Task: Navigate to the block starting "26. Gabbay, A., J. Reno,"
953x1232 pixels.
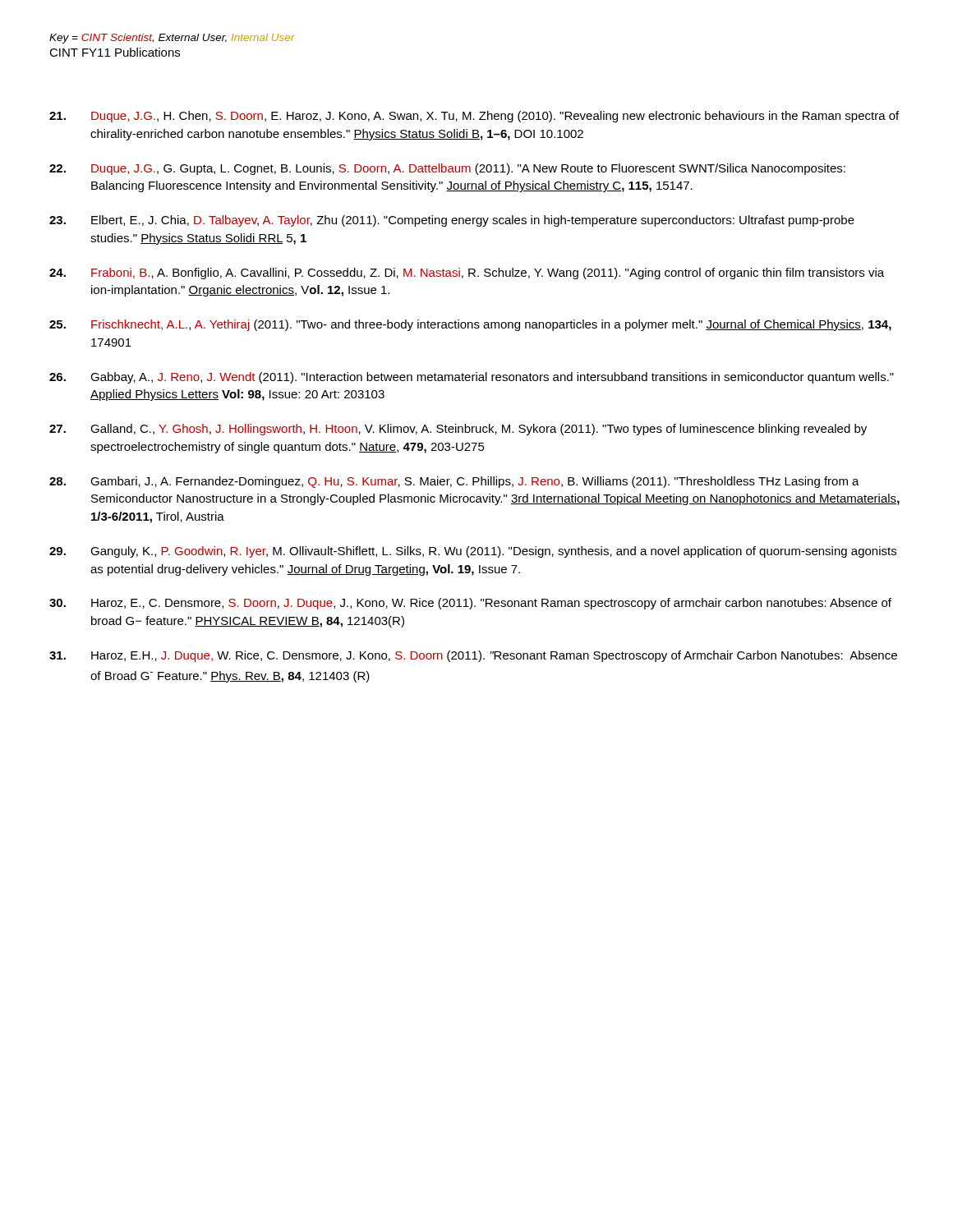Action: point(476,385)
